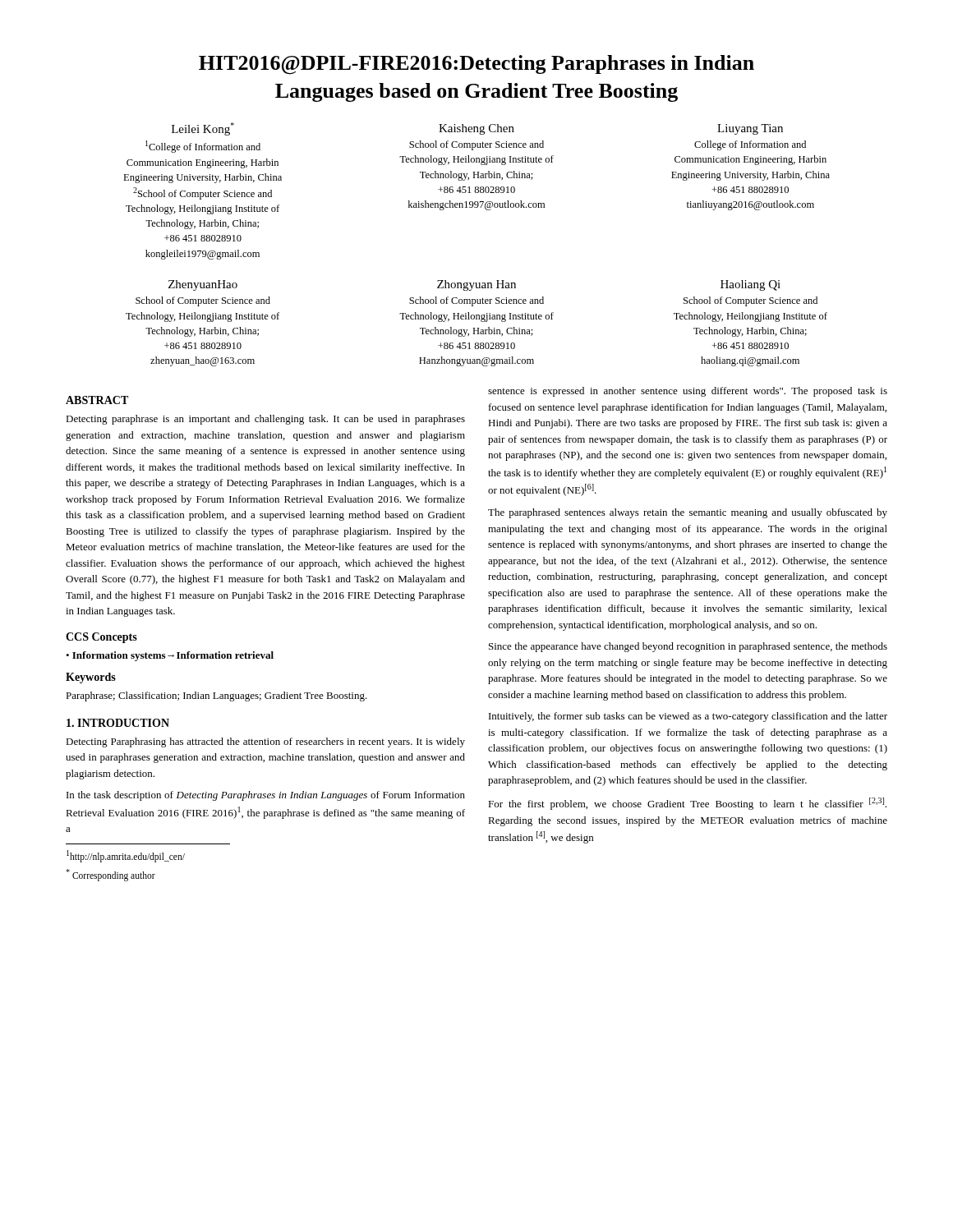Click on the text block starting "Liuyang Tian College of"
The height and width of the screenshot is (1232, 953).
point(750,166)
